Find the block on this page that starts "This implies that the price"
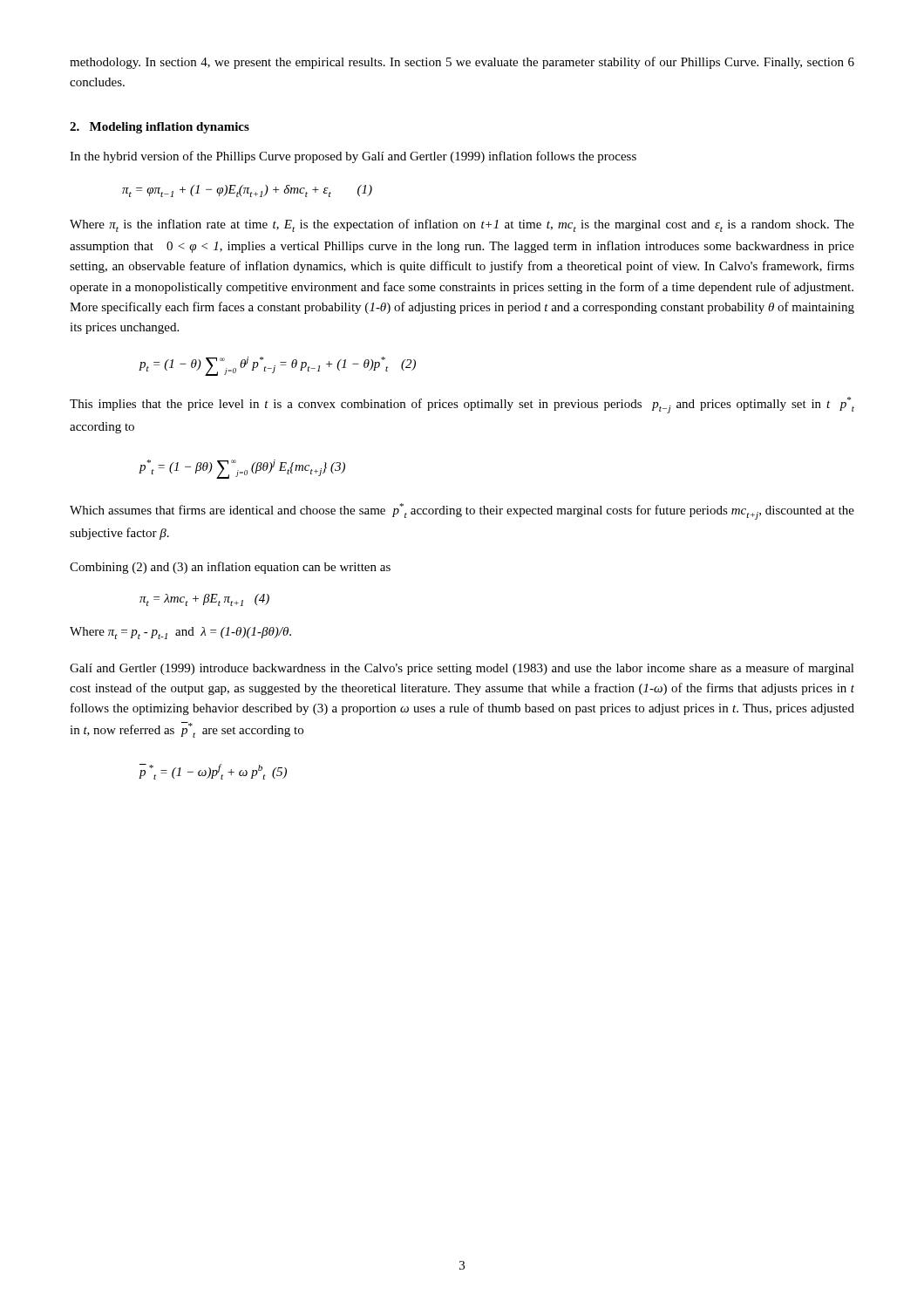The width and height of the screenshot is (924, 1308). (x=462, y=414)
